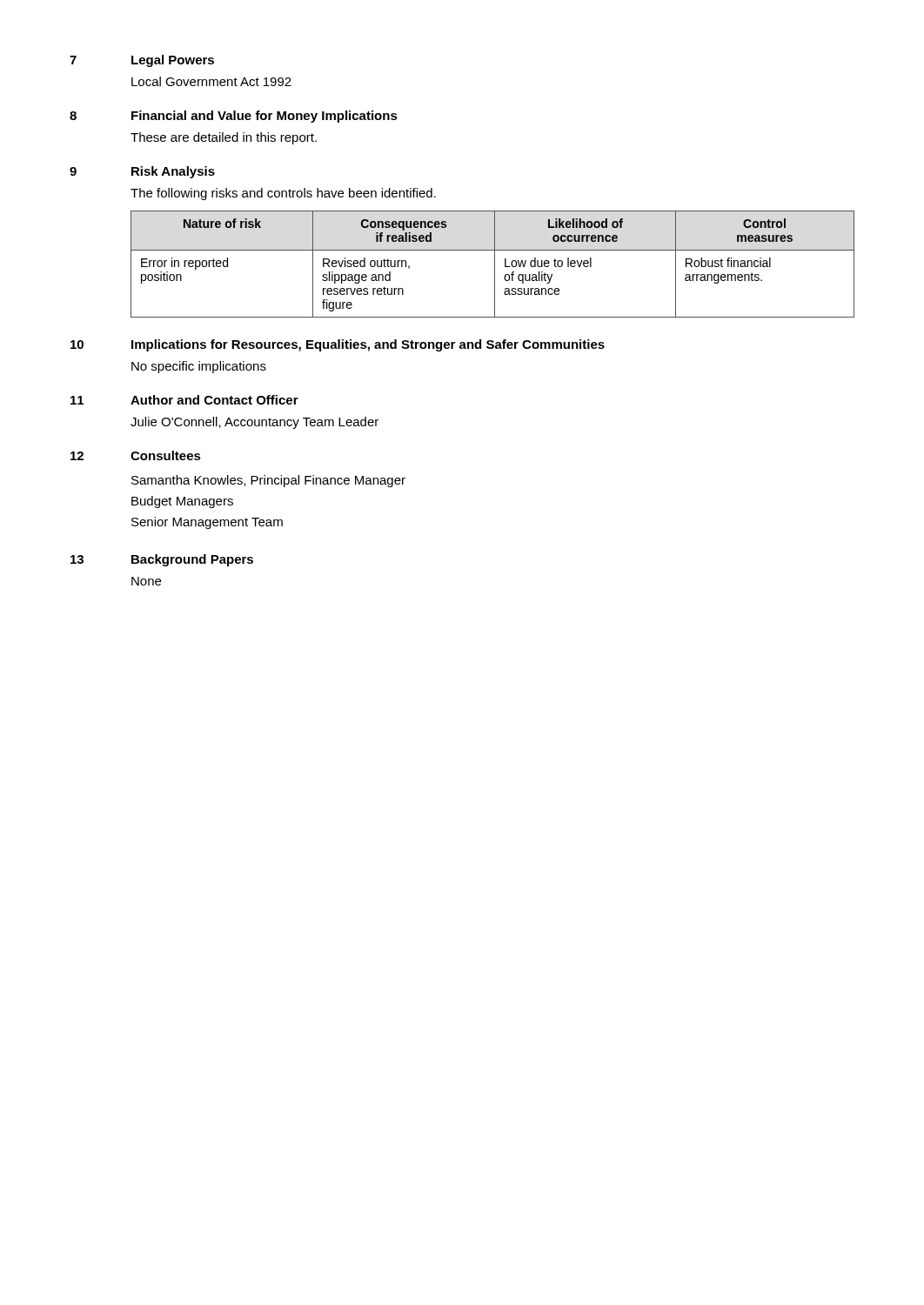This screenshot has width=924, height=1305.
Task: Locate the text starting "These are detailed"
Action: pyautogui.click(x=224, y=137)
